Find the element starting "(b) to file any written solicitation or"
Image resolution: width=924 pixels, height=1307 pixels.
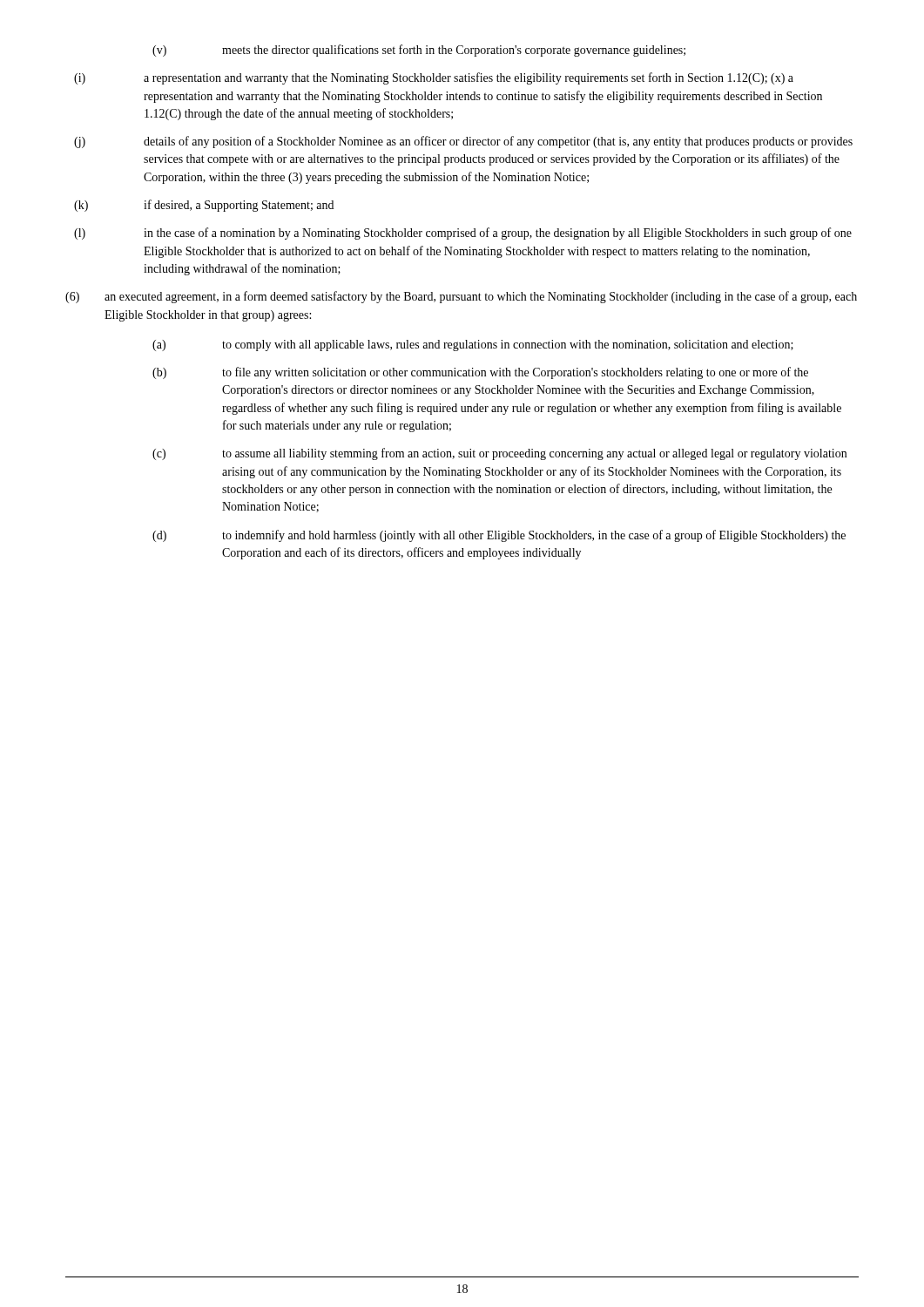(506, 400)
